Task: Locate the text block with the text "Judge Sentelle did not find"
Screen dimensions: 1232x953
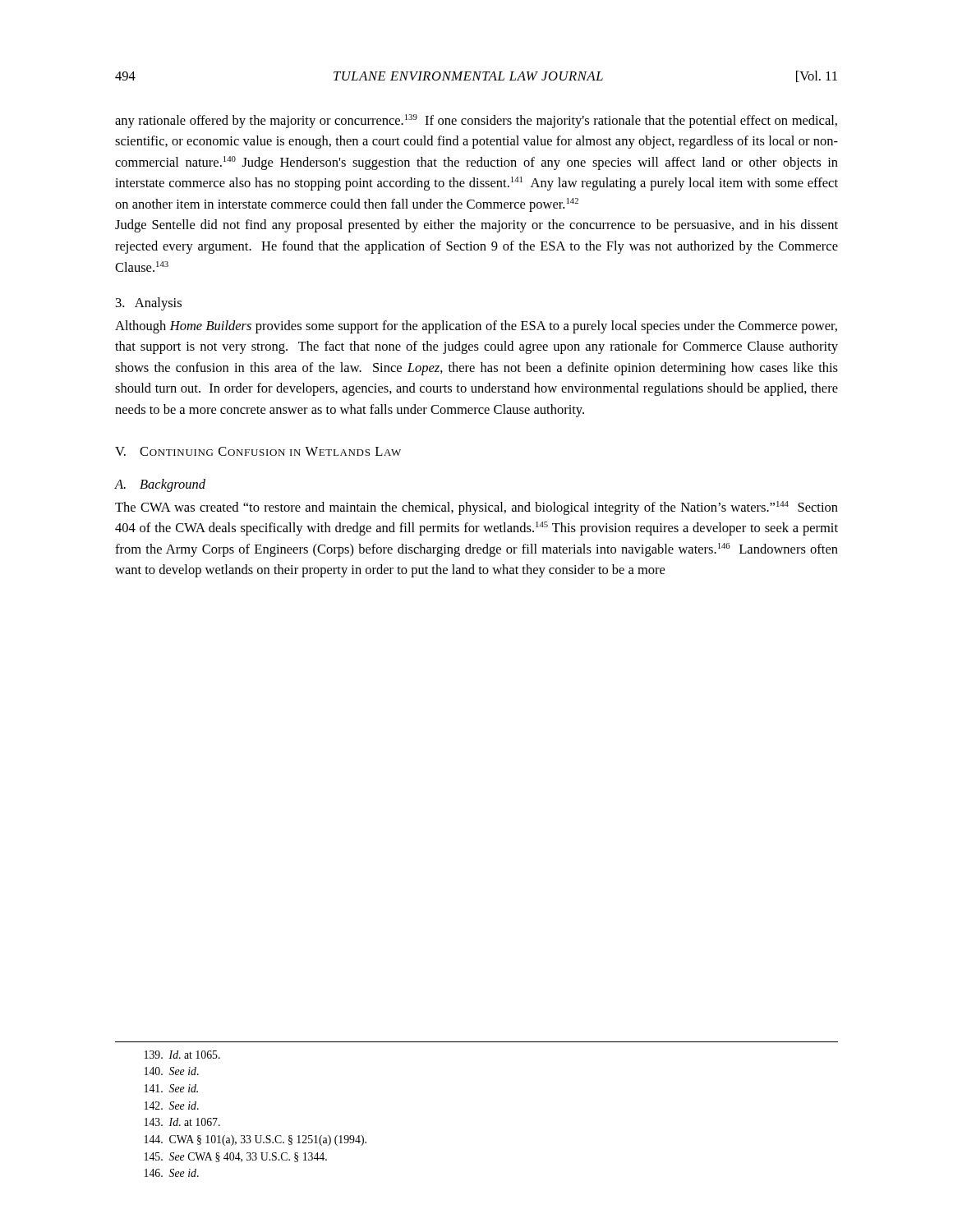Action: coord(476,246)
